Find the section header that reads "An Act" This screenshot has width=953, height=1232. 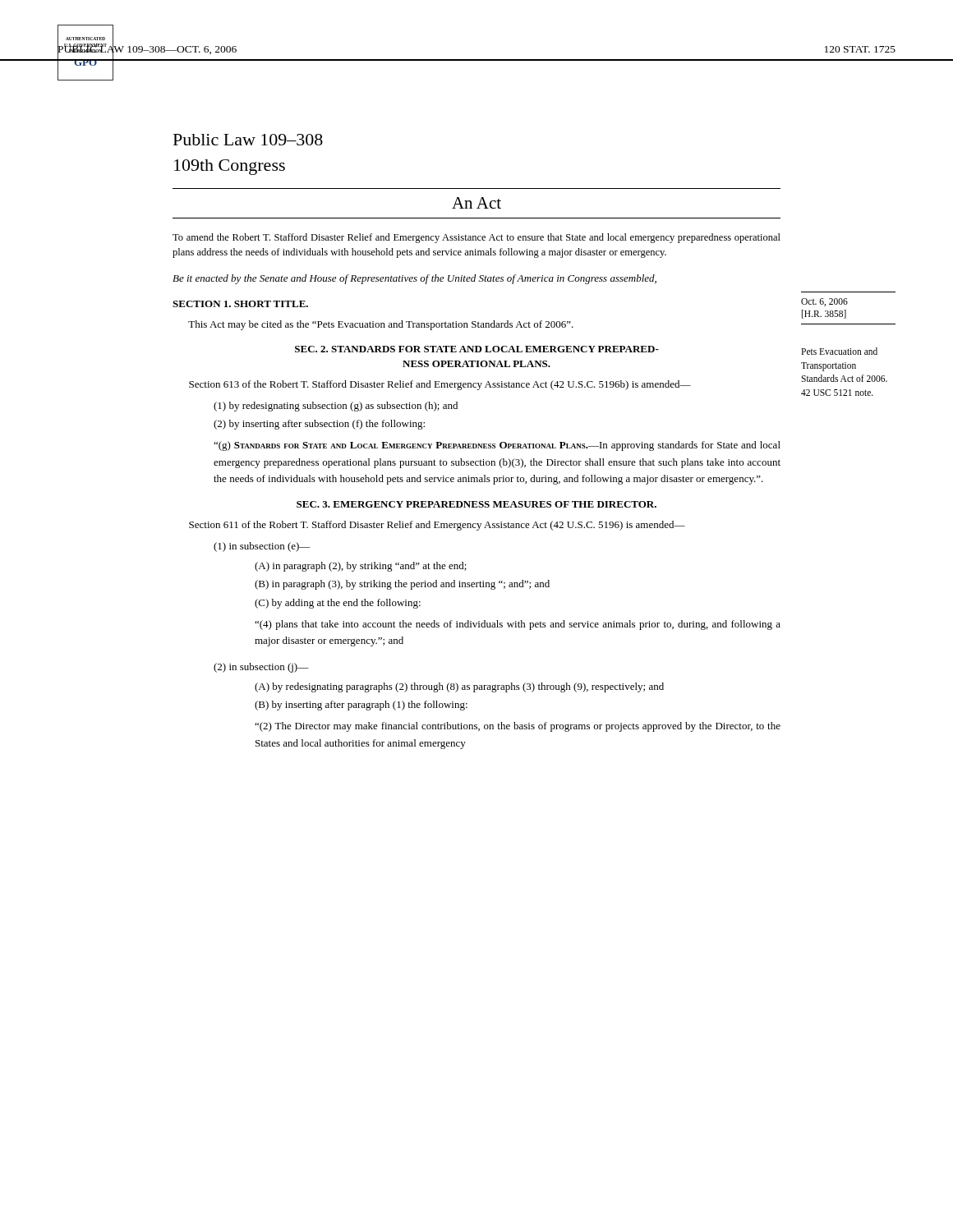click(476, 203)
